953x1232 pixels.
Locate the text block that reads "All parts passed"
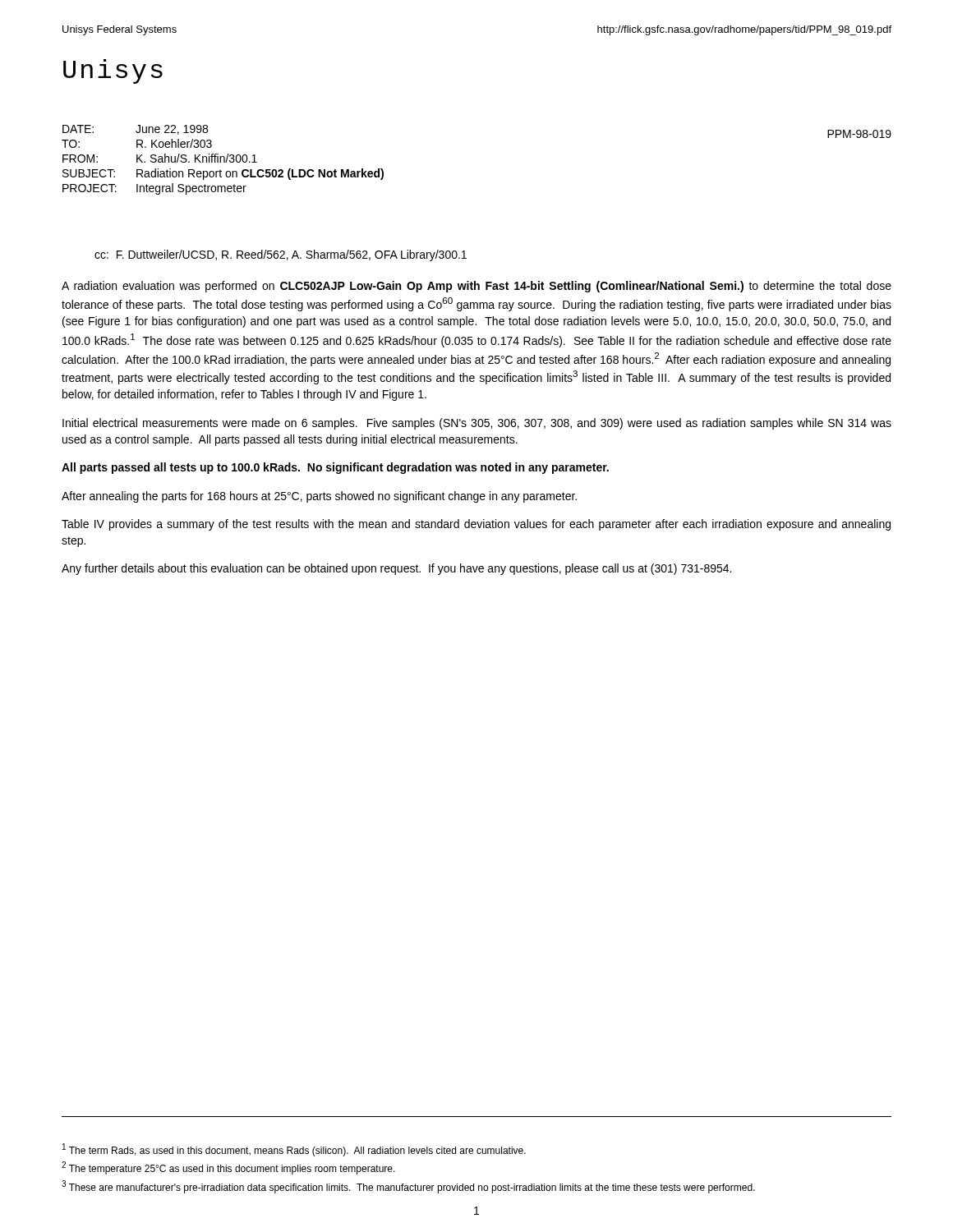(x=336, y=468)
